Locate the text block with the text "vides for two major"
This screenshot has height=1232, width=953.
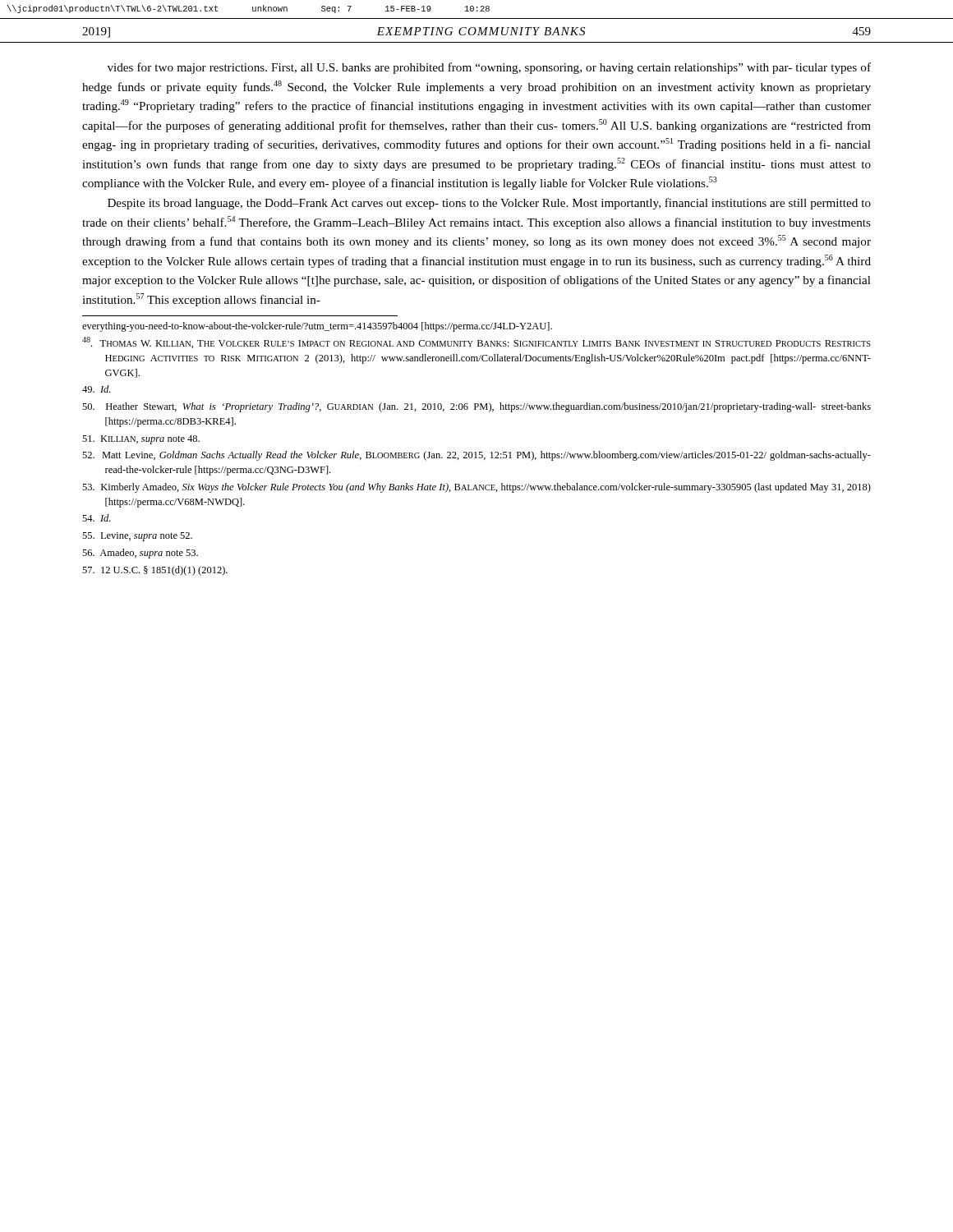coord(476,183)
